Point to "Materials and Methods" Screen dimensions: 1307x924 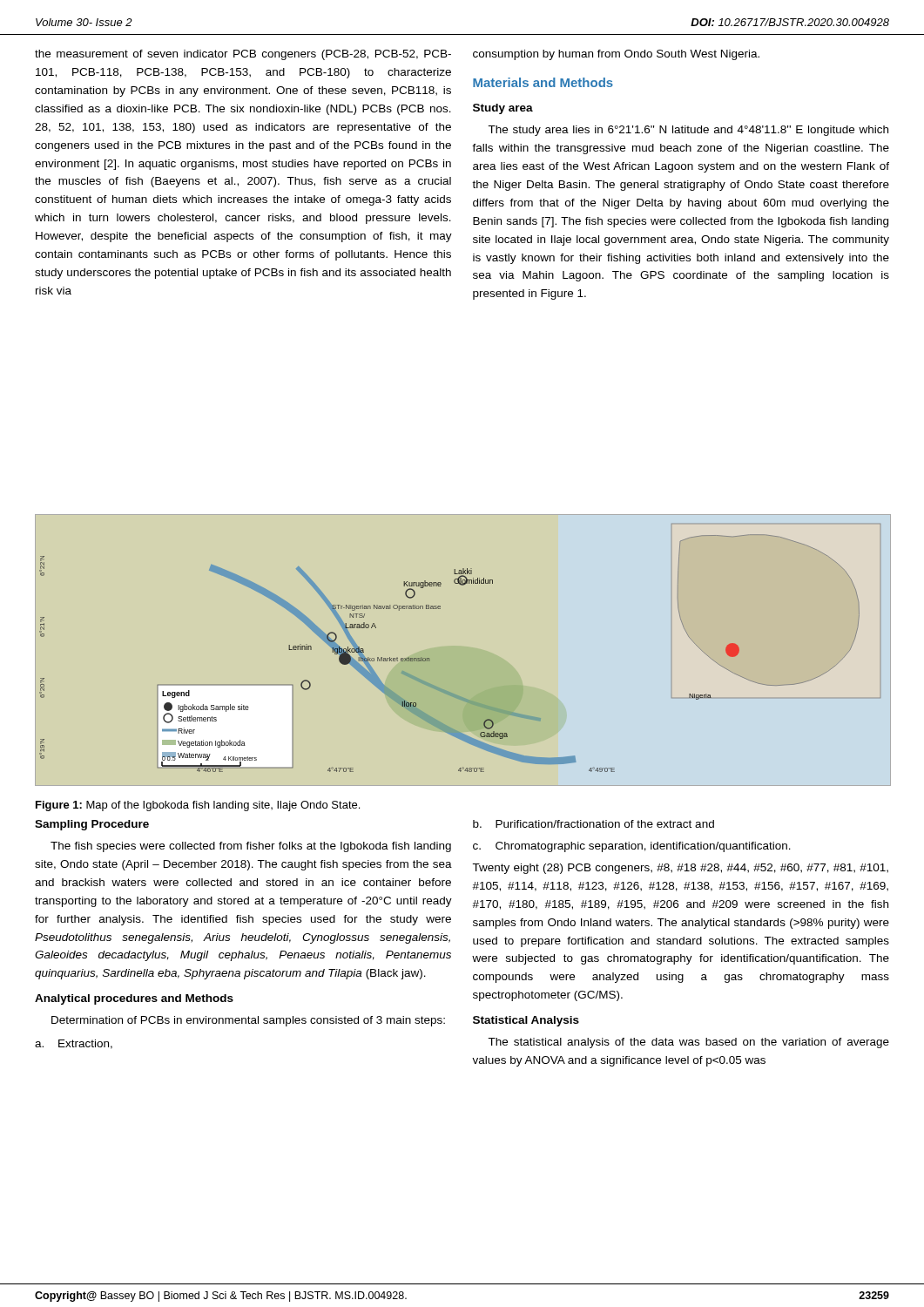543,82
